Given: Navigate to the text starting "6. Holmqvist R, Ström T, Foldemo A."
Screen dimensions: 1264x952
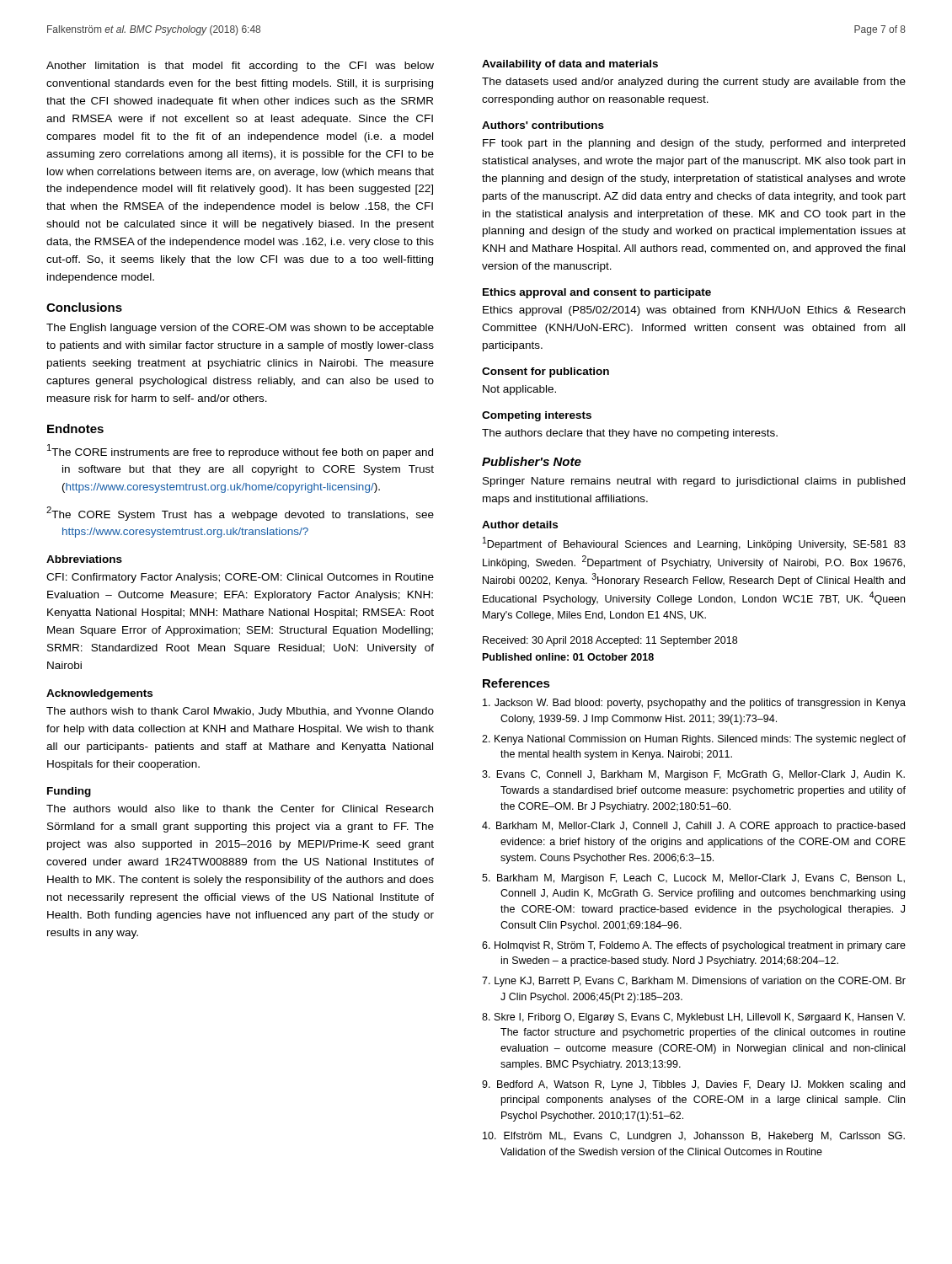Looking at the screenshot, I should pyautogui.click(x=694, y=953).
